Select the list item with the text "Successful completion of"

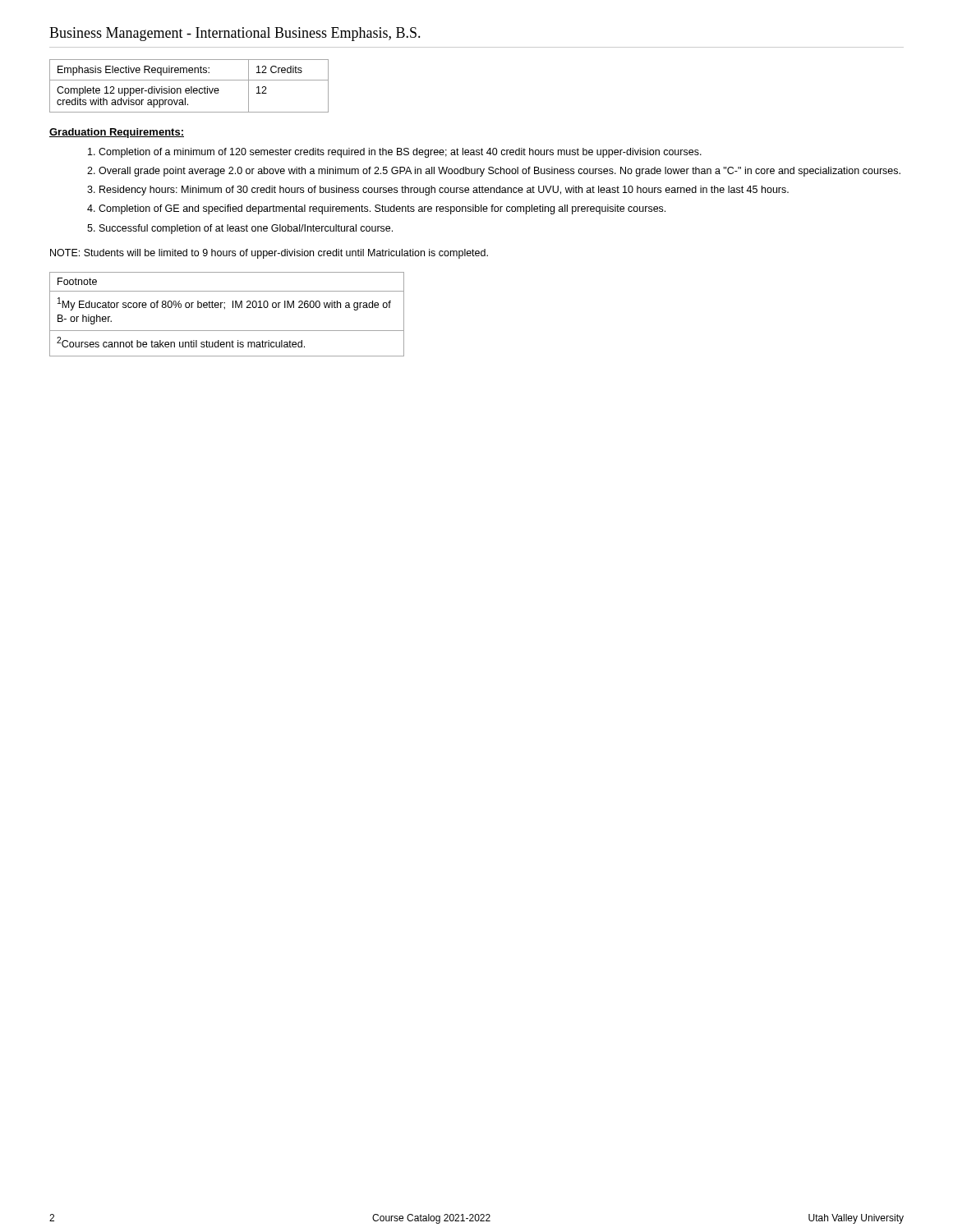click(x=246, y=228)
